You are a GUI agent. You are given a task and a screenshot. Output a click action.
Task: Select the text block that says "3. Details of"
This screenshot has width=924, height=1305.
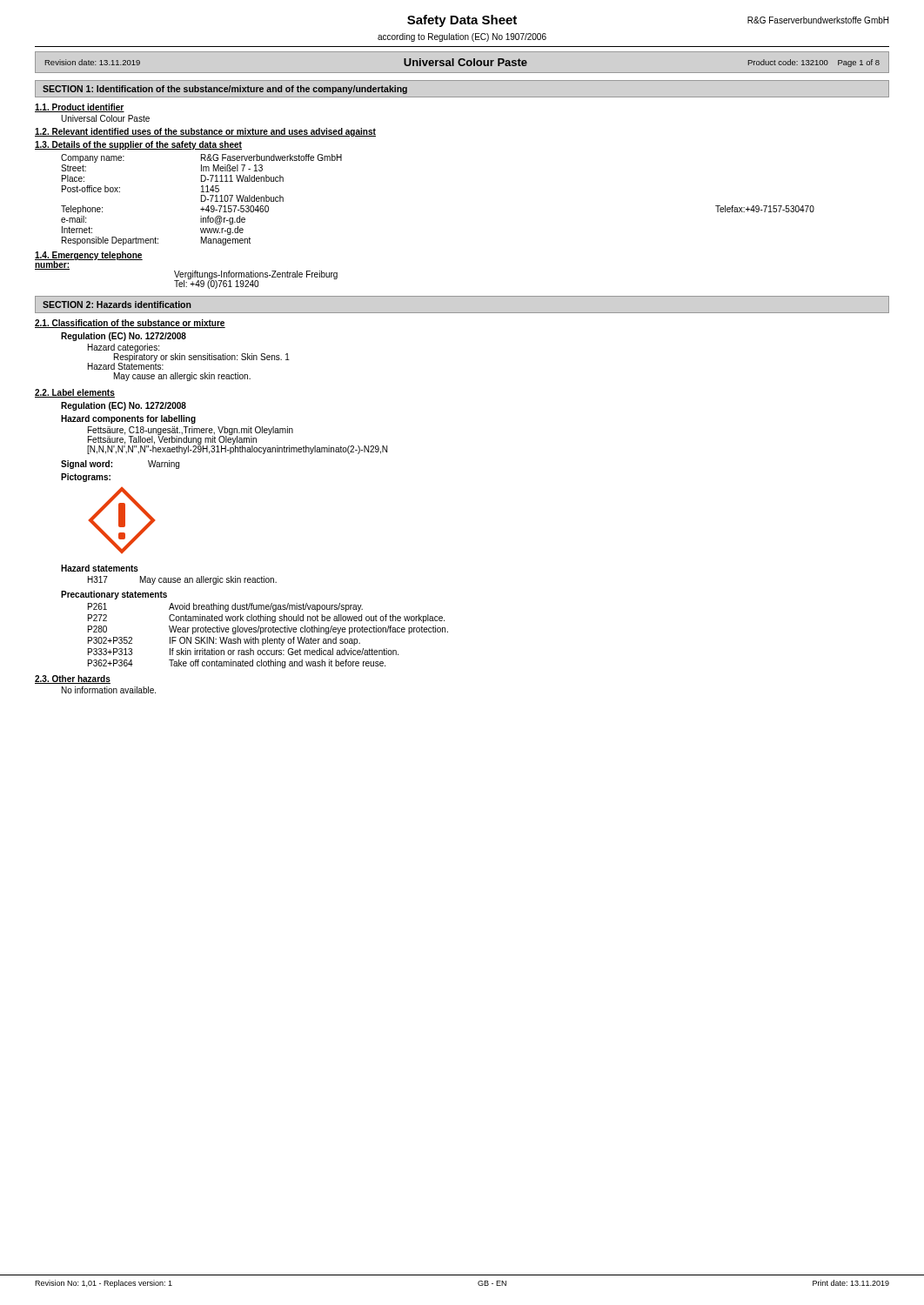pos(138,145)
